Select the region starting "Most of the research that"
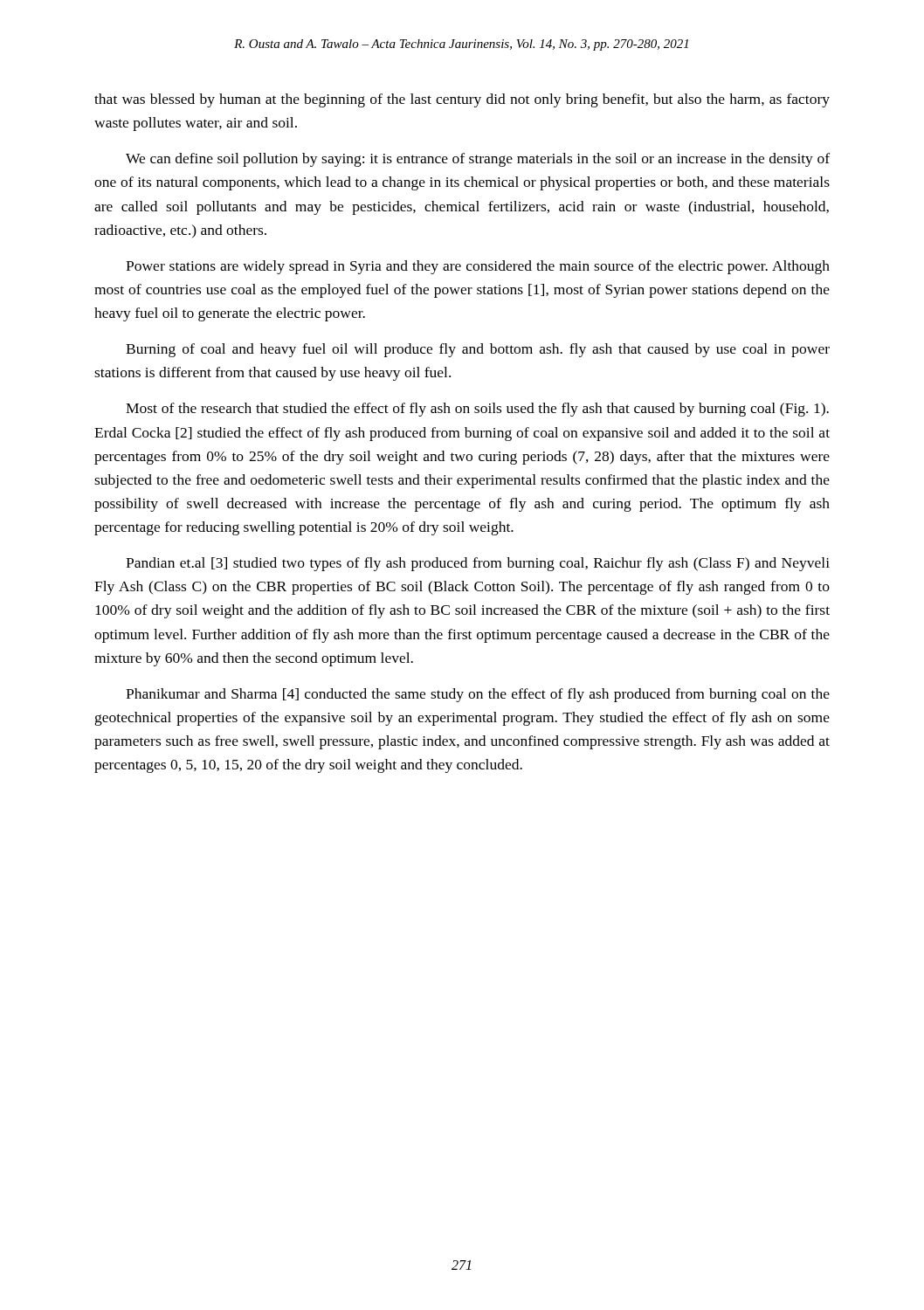This screenshot has width=924, height=1310. click(x=462, y=467)
